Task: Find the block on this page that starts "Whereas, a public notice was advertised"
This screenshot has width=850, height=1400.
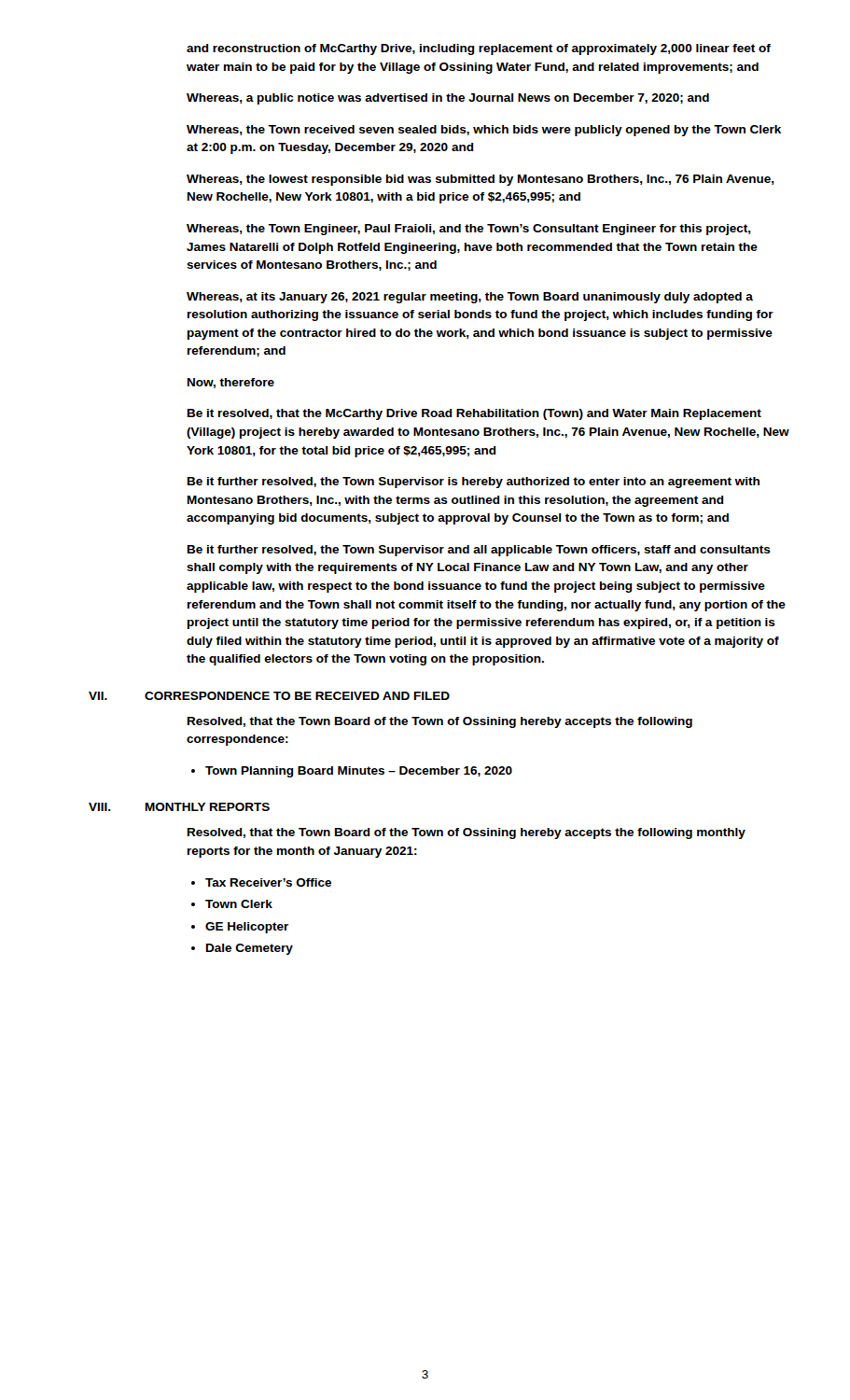Action: [448, 98]
